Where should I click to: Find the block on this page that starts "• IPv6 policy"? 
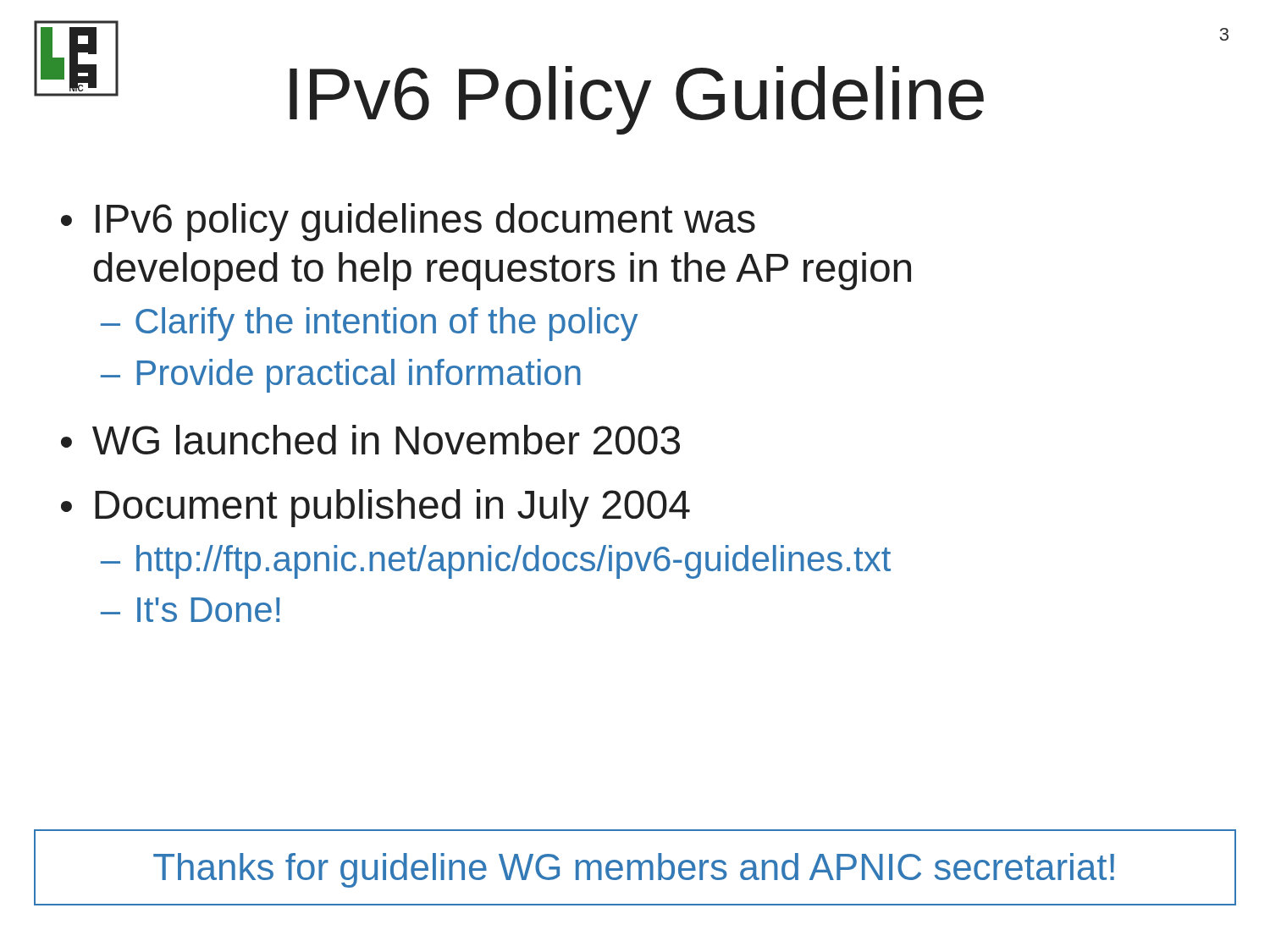[487, 298]
